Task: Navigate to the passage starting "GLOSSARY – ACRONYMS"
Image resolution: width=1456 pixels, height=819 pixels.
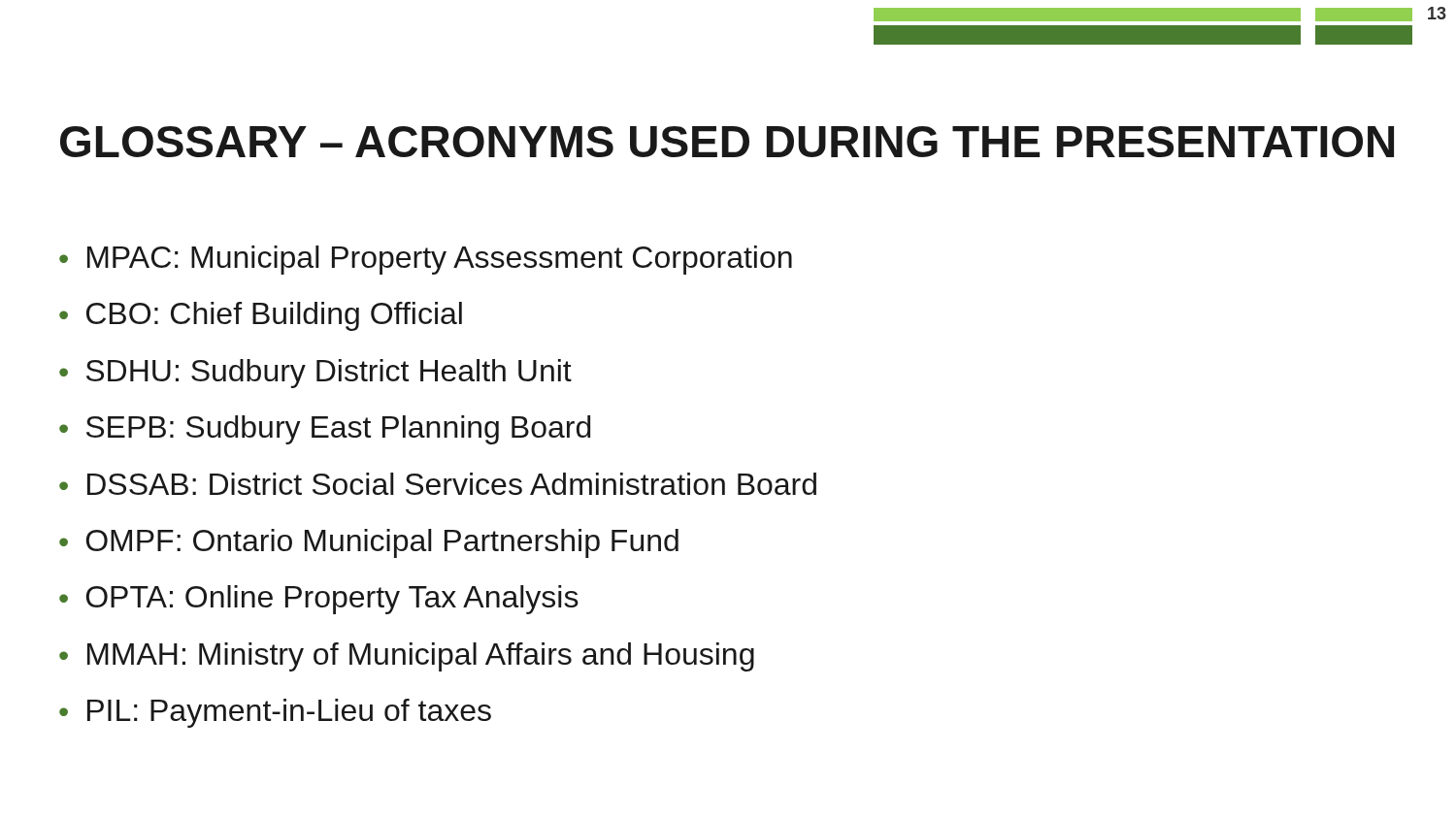Action: pos(728,142)
